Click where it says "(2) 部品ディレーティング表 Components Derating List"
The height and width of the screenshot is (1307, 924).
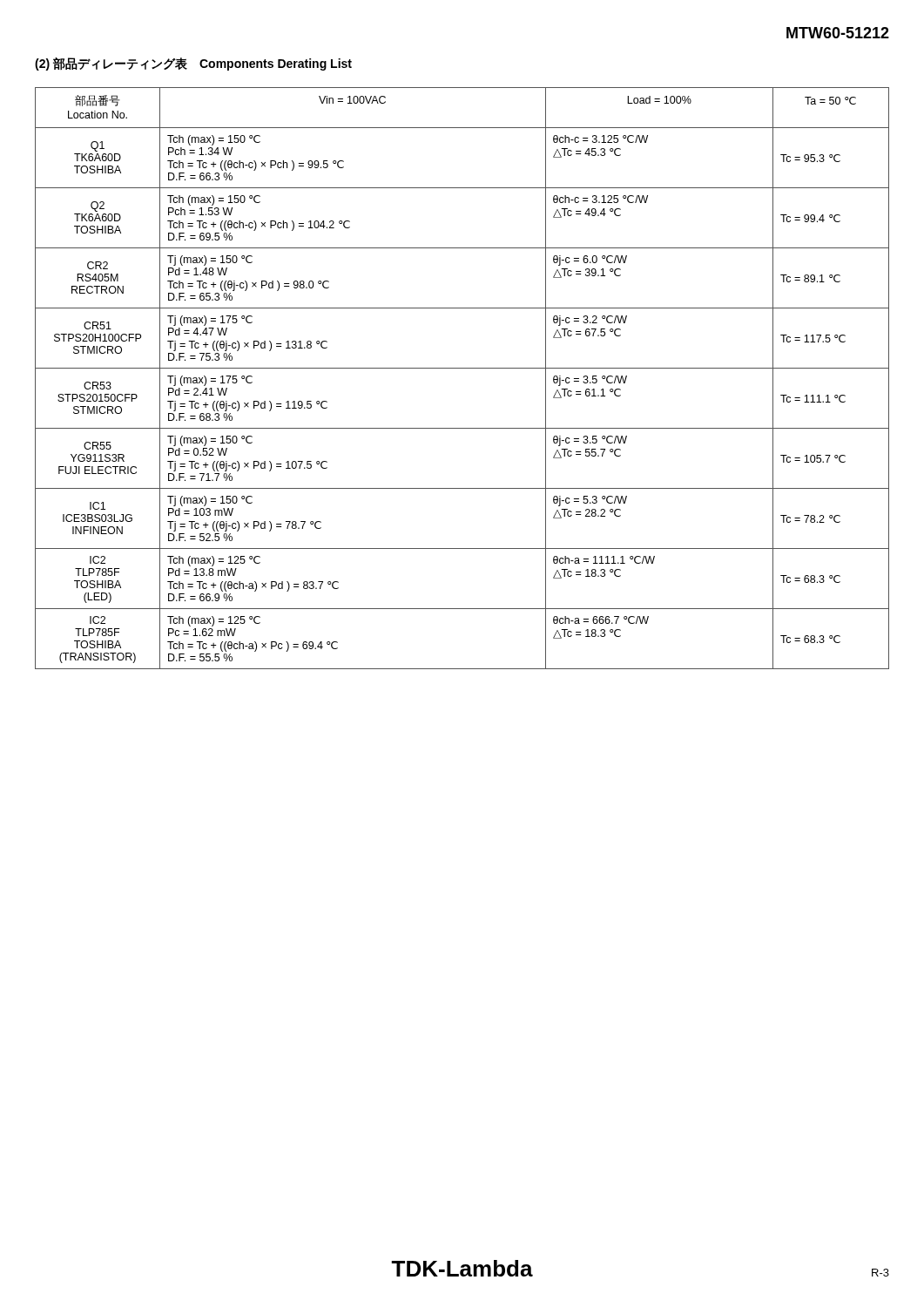point(193,64)
